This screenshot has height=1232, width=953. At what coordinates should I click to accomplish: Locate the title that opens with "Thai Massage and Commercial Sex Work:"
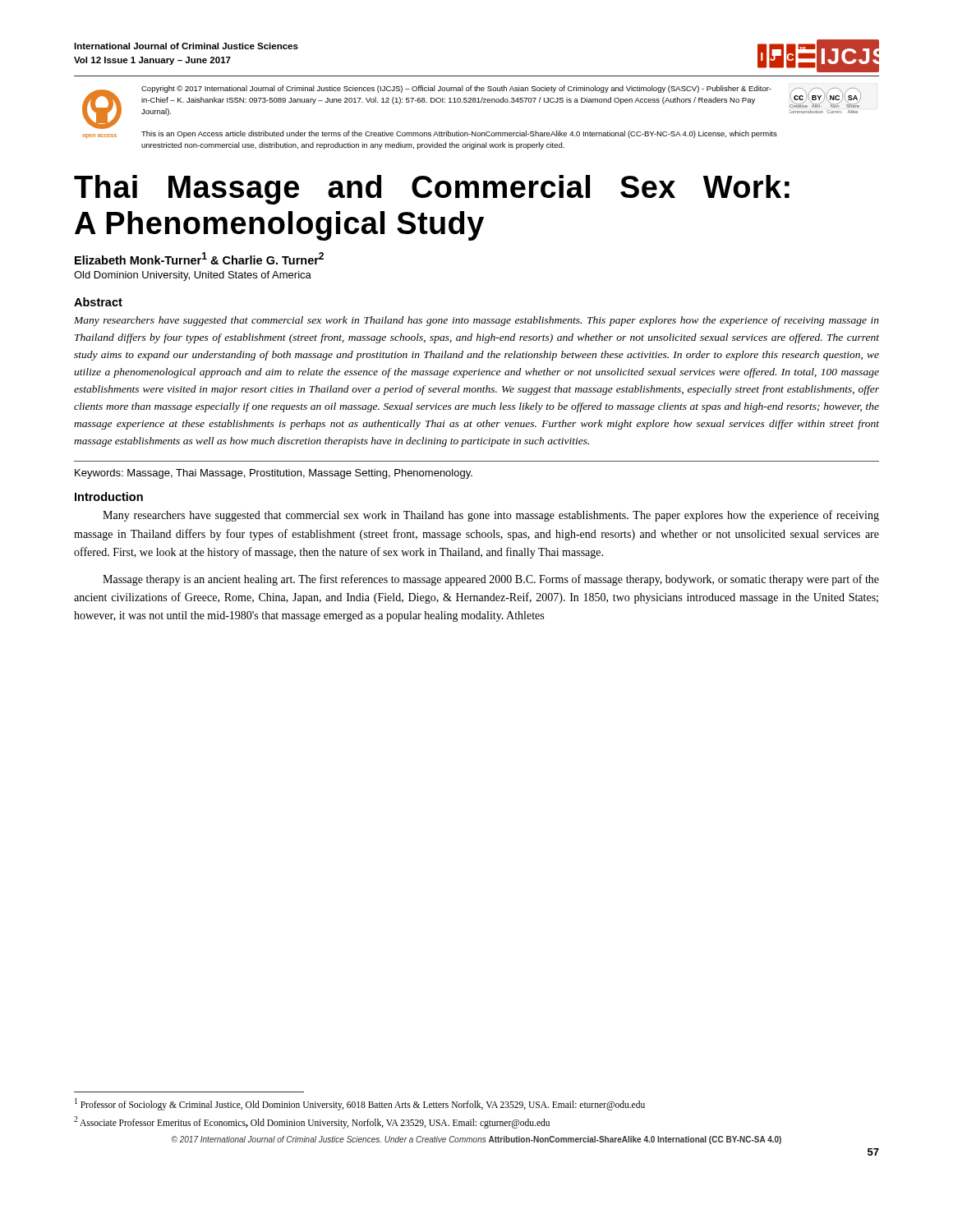pyautogui.click(x=433, y=205)
